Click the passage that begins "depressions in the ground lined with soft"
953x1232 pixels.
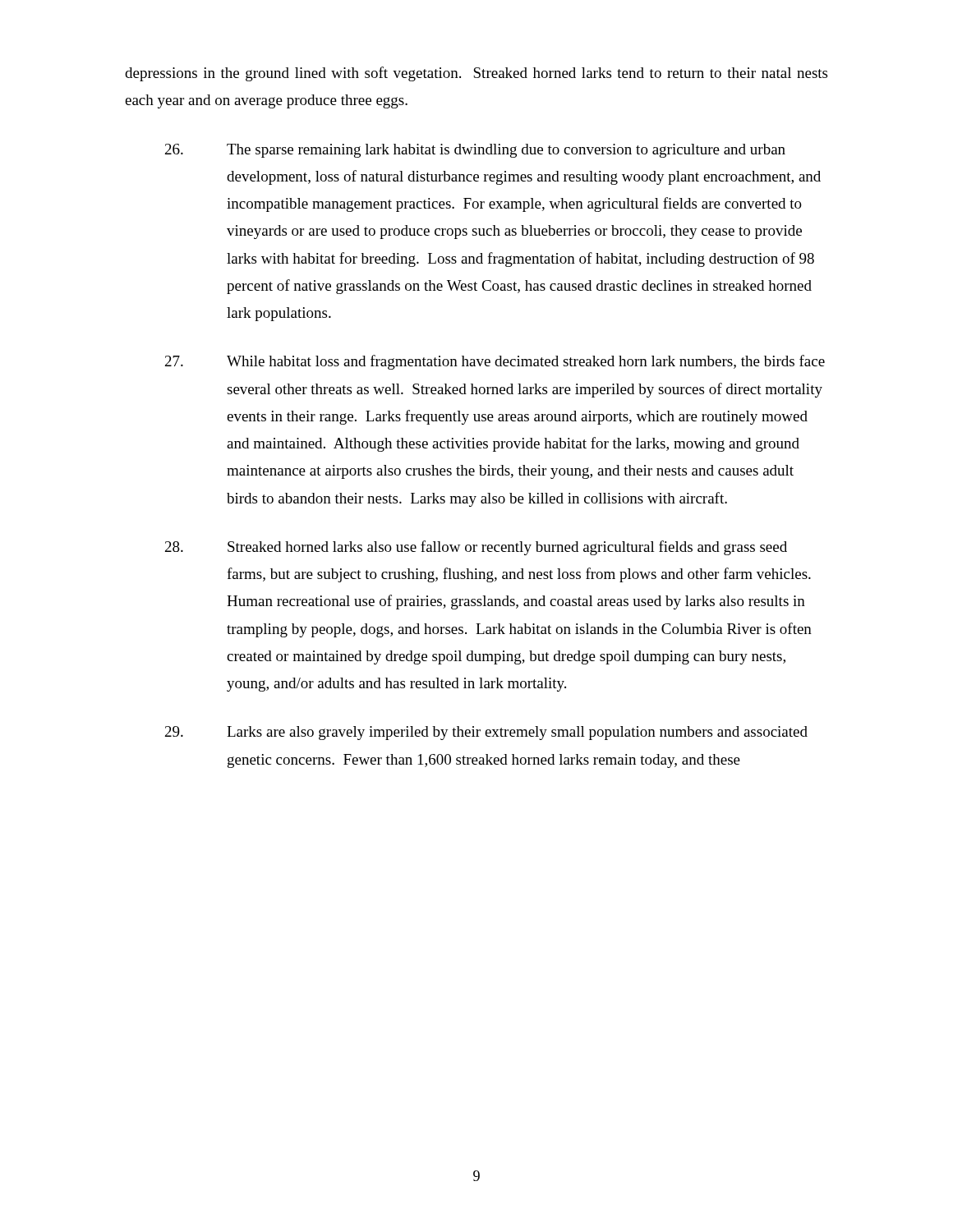(476, 86)
